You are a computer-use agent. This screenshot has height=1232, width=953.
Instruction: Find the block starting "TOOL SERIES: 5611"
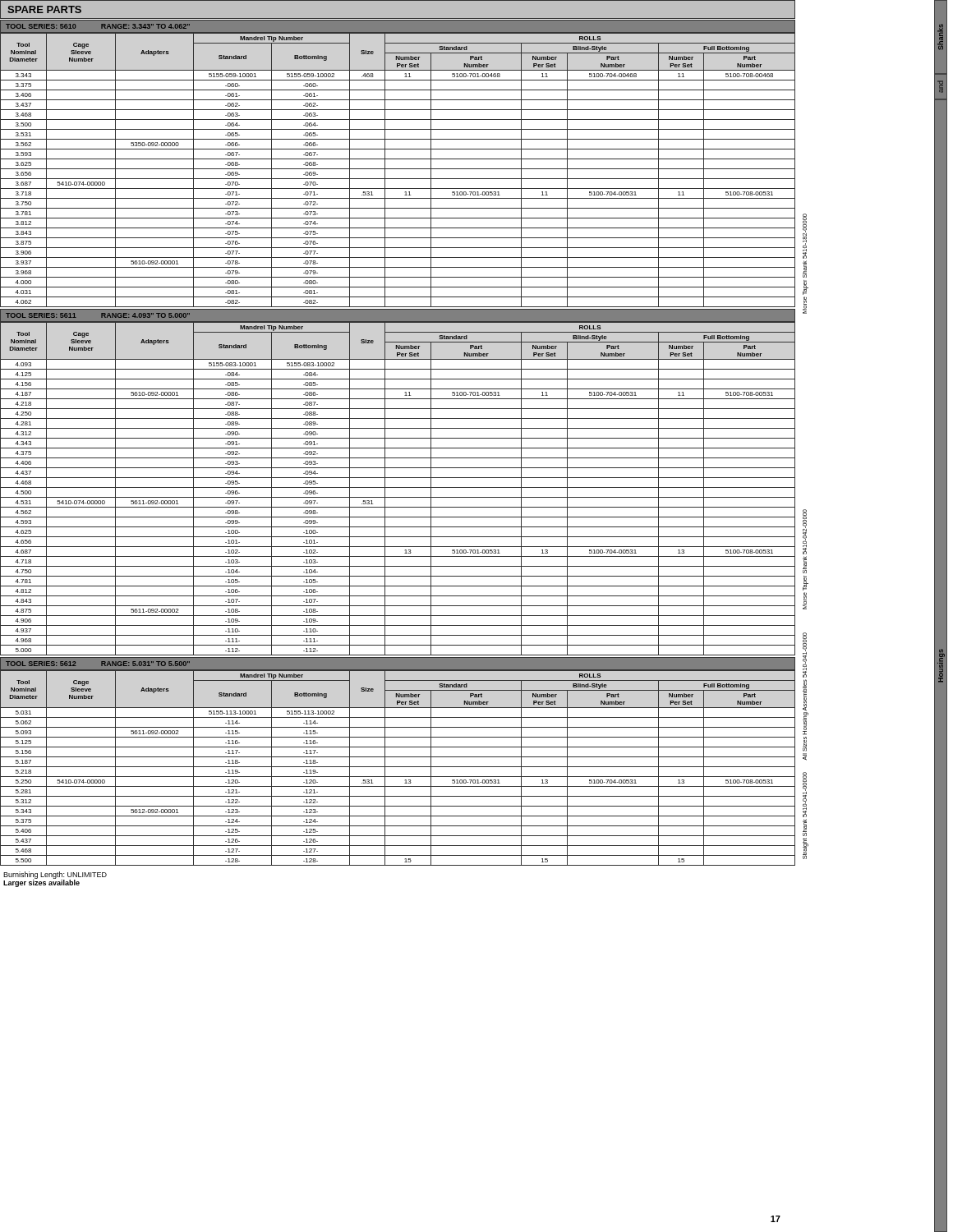(98, 315)
